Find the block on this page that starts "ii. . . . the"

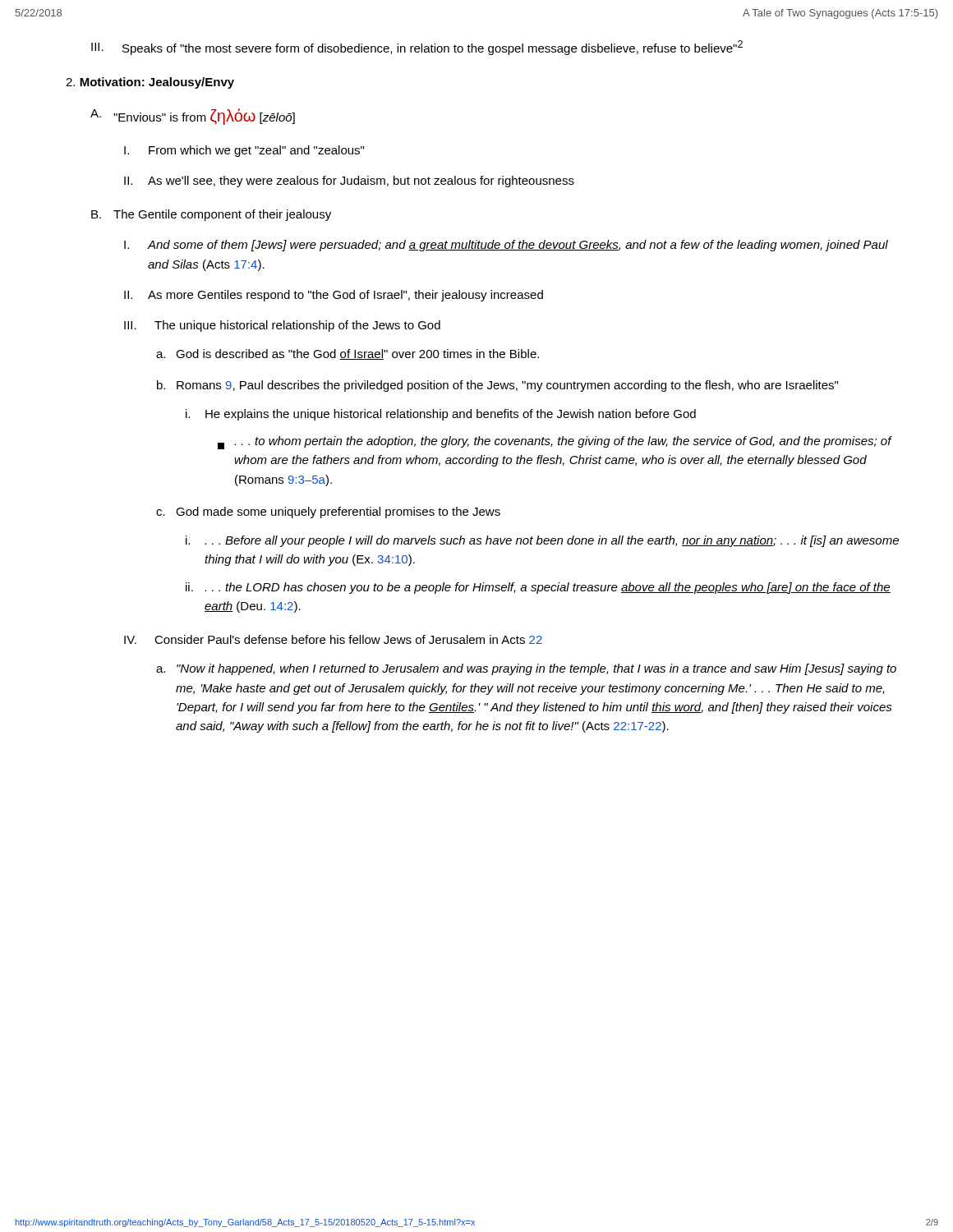544,596
